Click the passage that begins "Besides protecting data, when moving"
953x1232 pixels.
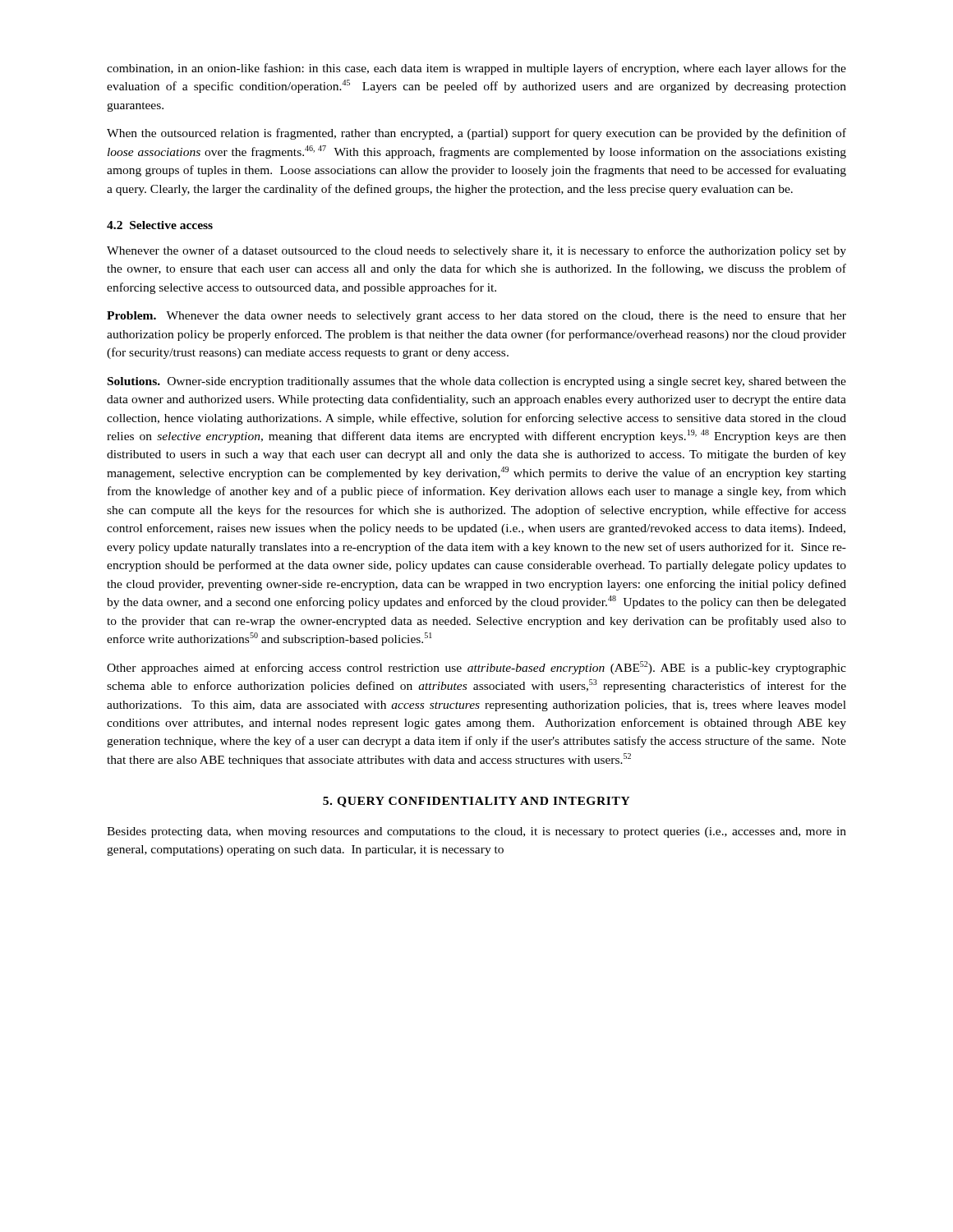[476, 840]
